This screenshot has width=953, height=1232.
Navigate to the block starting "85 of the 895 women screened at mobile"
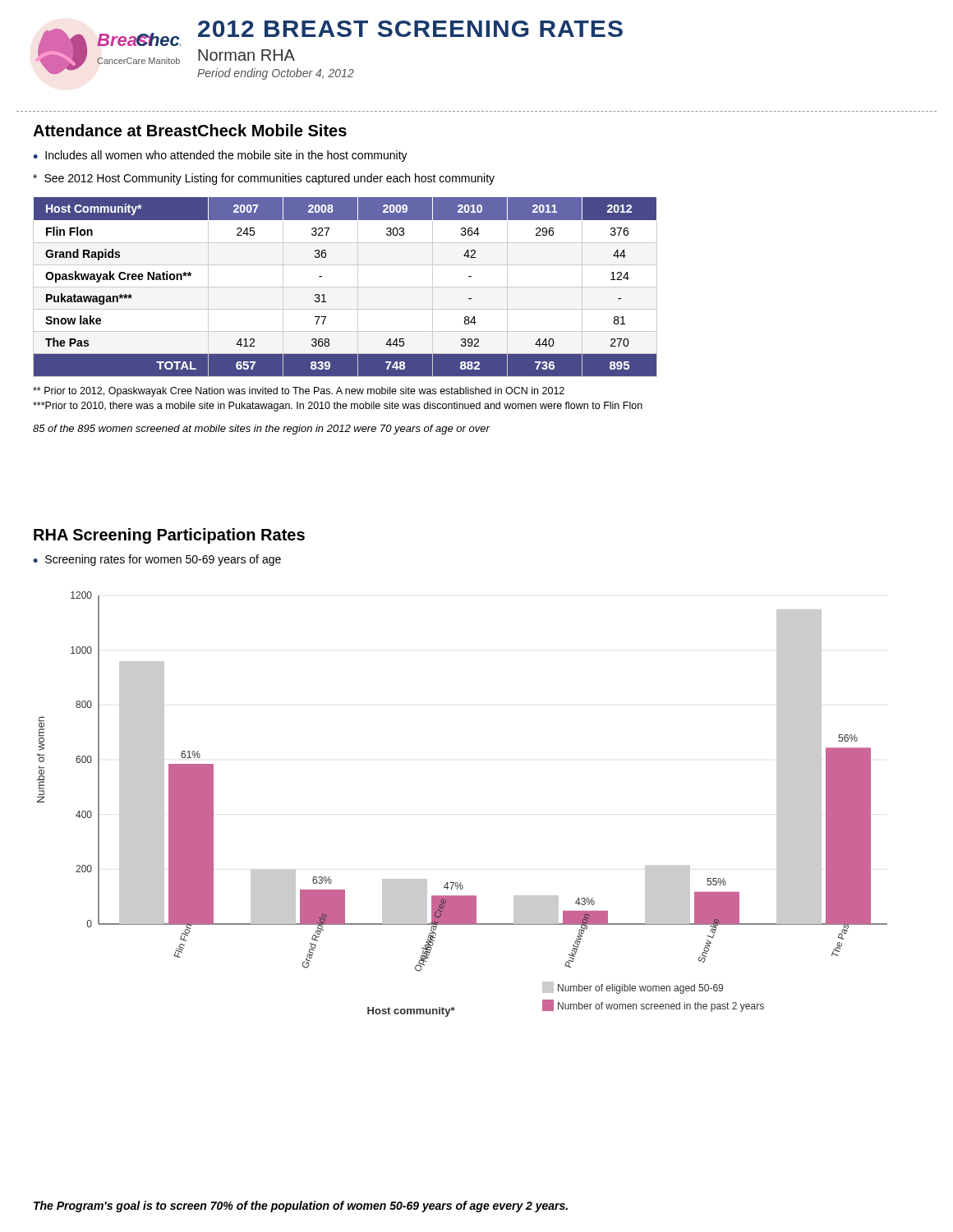click(261, 428)
